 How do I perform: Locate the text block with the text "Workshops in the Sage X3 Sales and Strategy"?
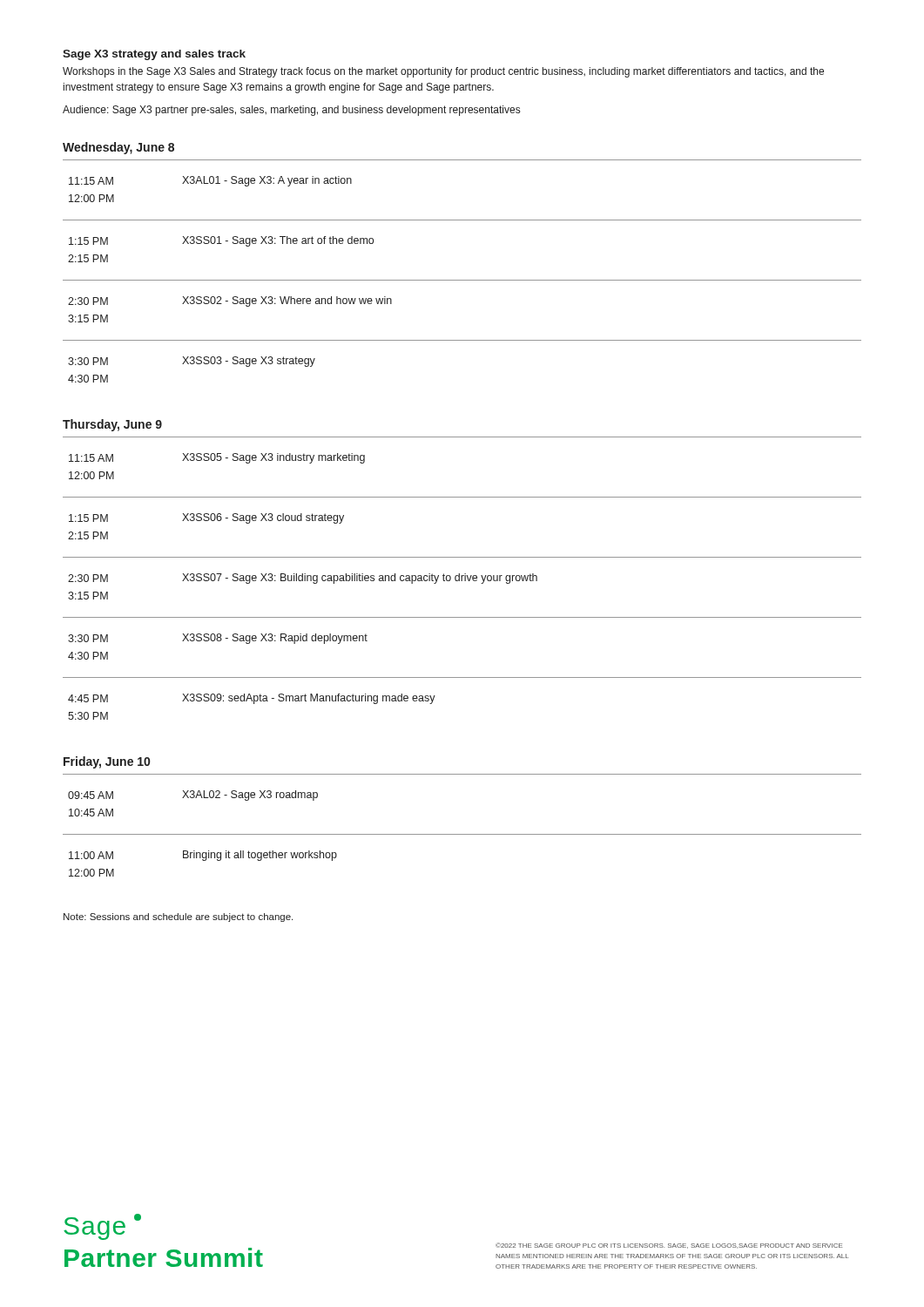point(444,79)
